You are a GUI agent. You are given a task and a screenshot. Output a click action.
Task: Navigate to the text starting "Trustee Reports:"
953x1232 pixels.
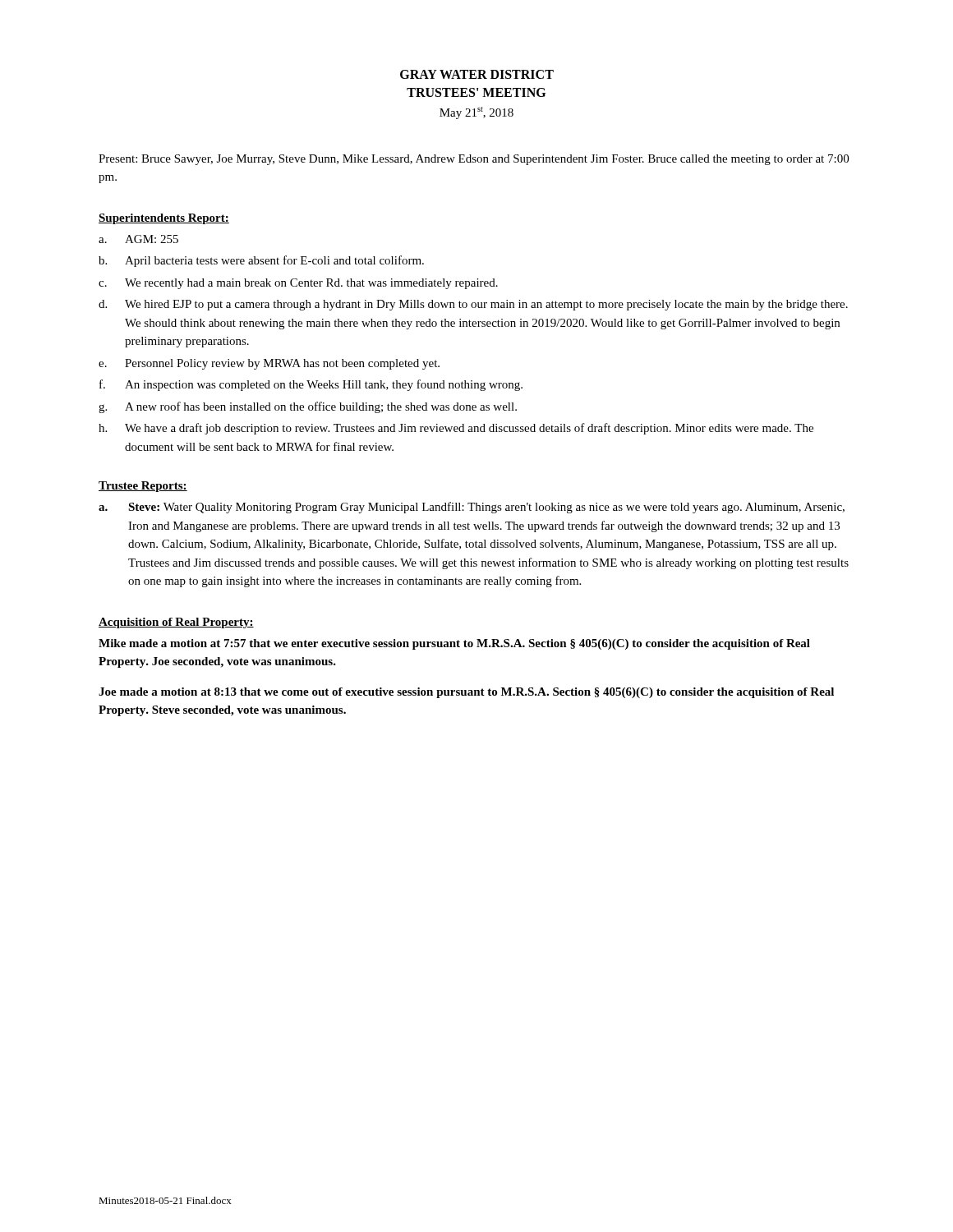143,486
